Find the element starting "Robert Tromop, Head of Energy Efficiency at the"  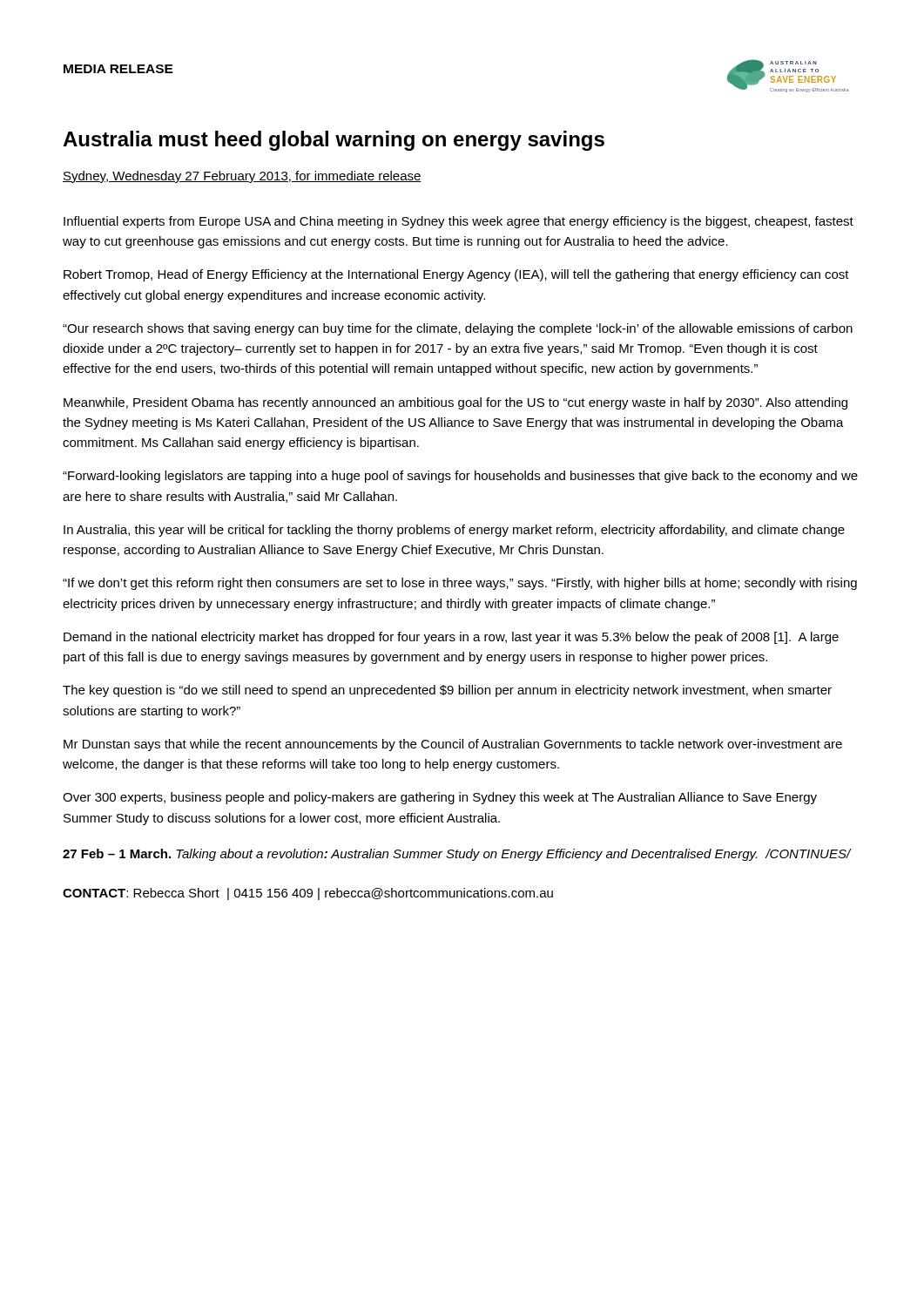tap(456, 284)
